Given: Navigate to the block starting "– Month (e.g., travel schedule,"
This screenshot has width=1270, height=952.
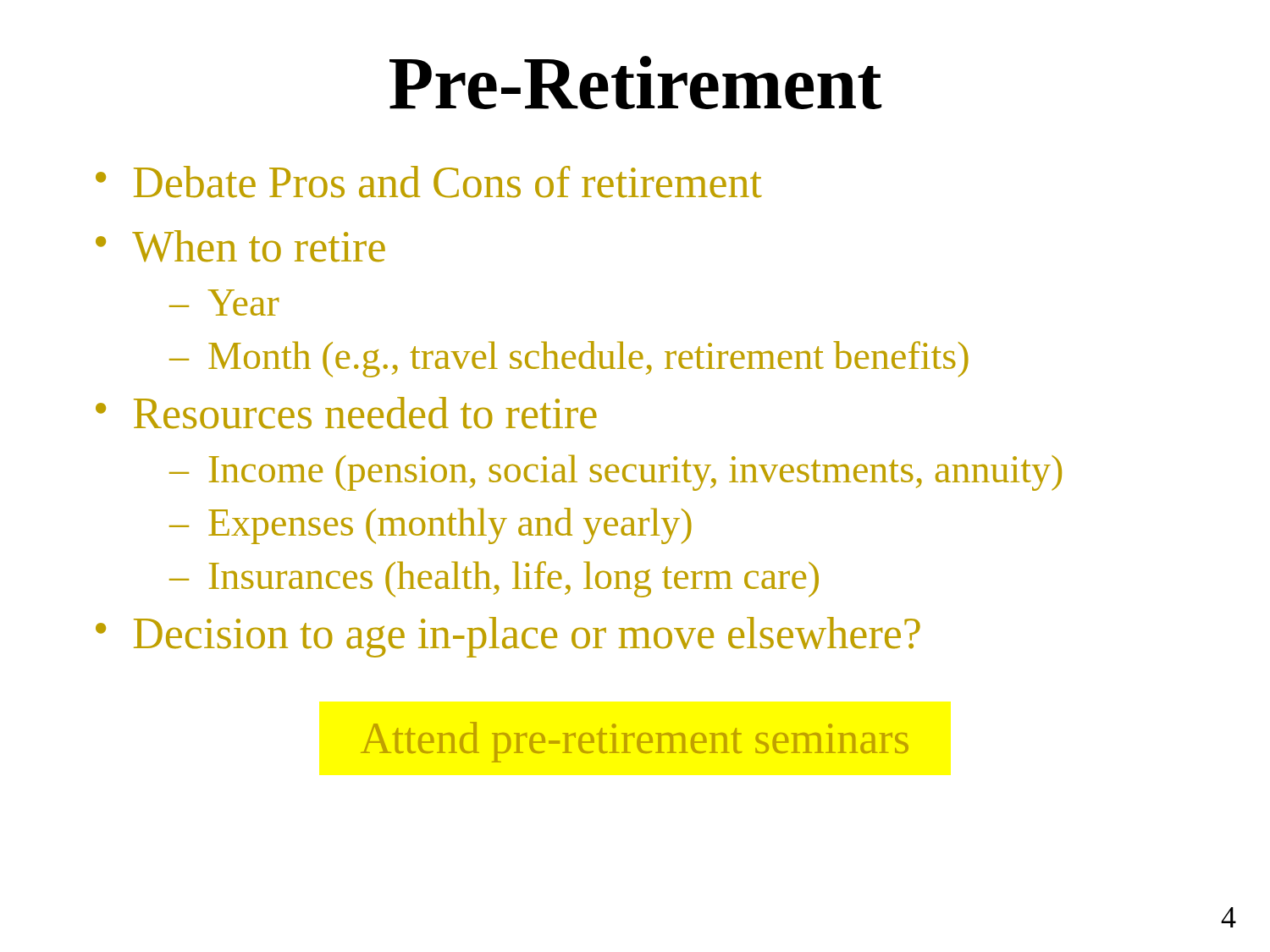Looking at the screenshot, I should pos(570,356).
